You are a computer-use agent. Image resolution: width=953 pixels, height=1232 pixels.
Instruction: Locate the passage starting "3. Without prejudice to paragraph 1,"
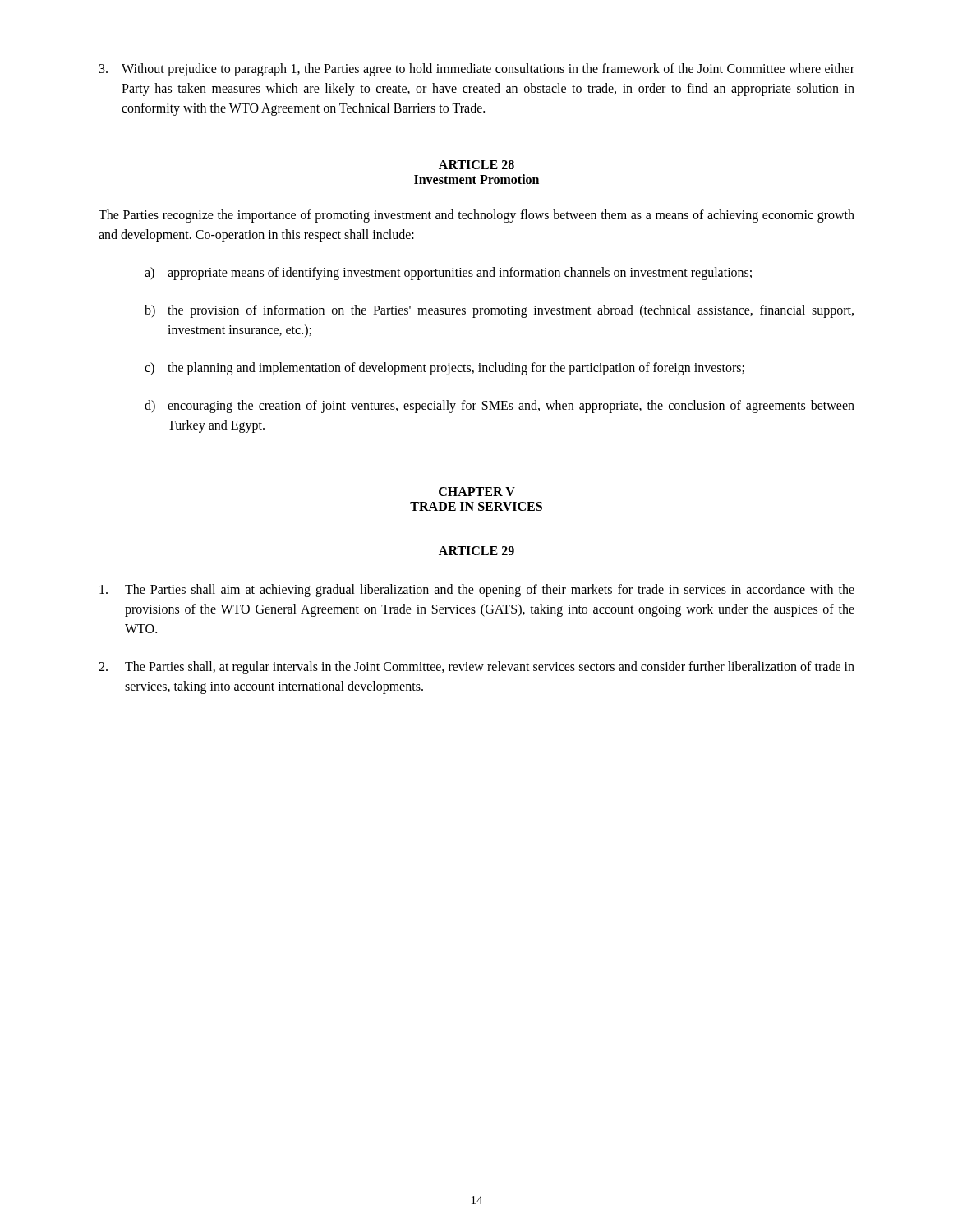[x=476, y=89]
